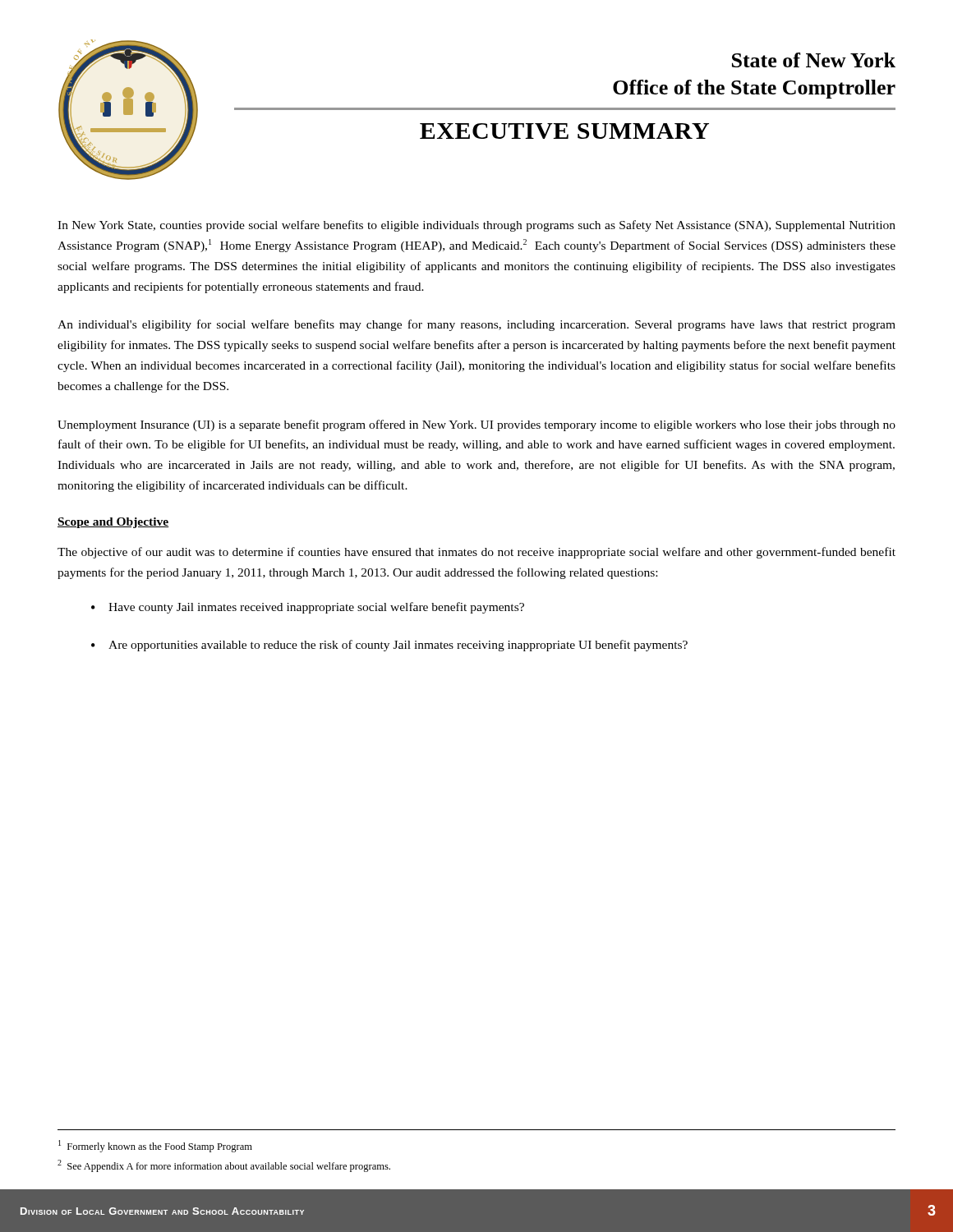Navigate to the passage starting "1 Formerly known as the Food Stamp Program"
Screen dimensions: 1232x953
pyautogui.click(x=155, y=1146)
